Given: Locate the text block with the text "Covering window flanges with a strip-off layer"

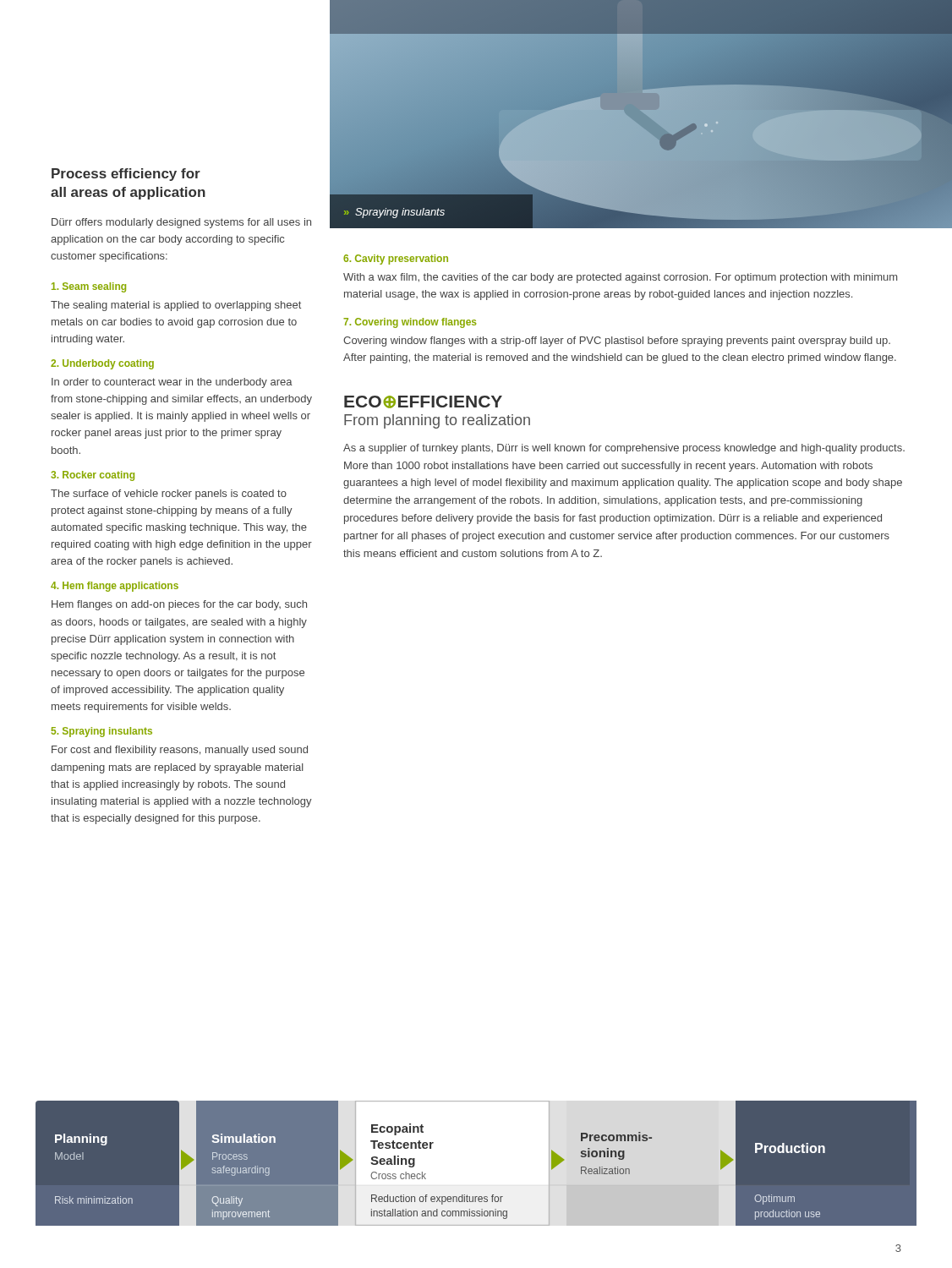Looking at the screenshot, I should coord(620,349).
